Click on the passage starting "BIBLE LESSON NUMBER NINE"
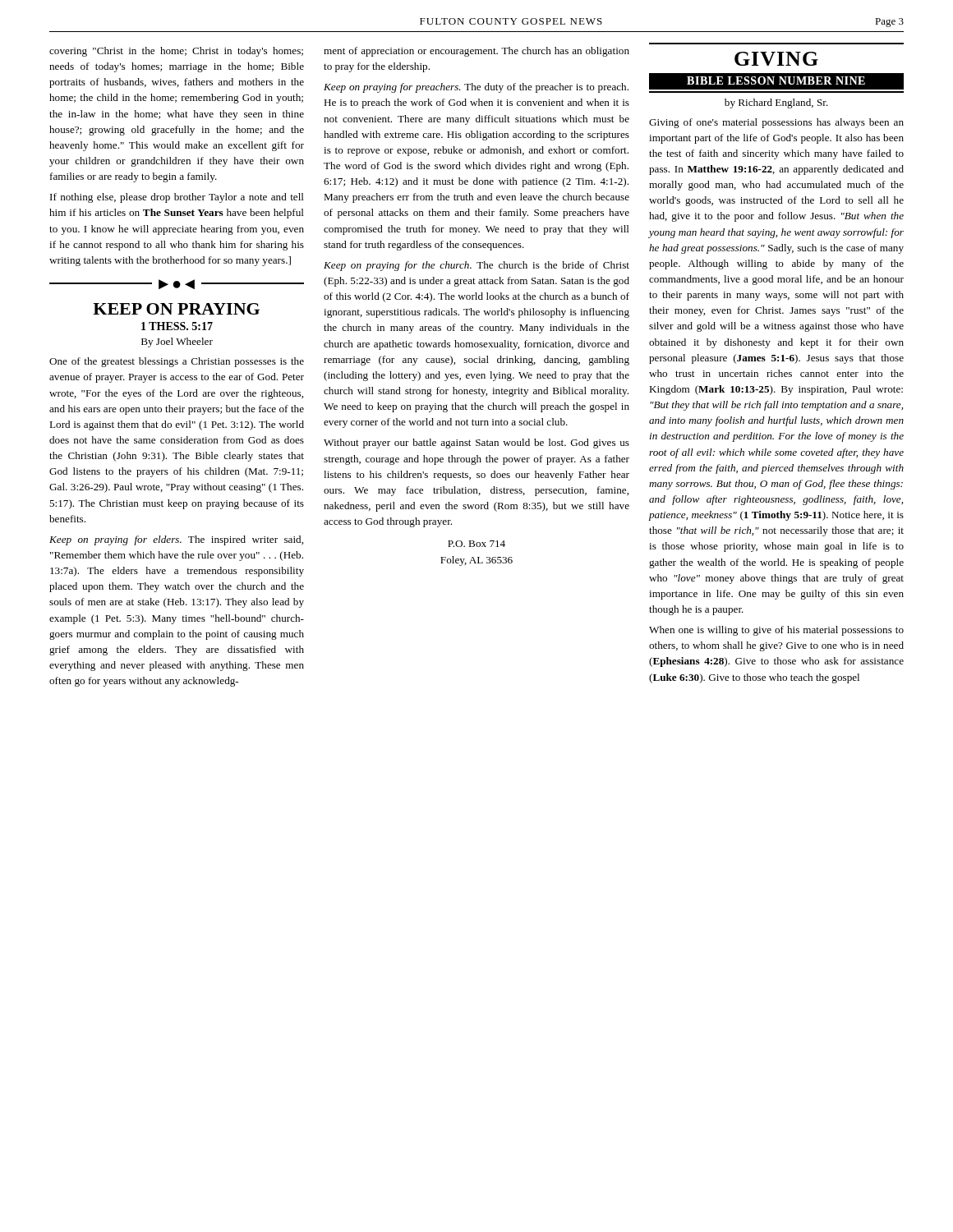 click(776, 81)
